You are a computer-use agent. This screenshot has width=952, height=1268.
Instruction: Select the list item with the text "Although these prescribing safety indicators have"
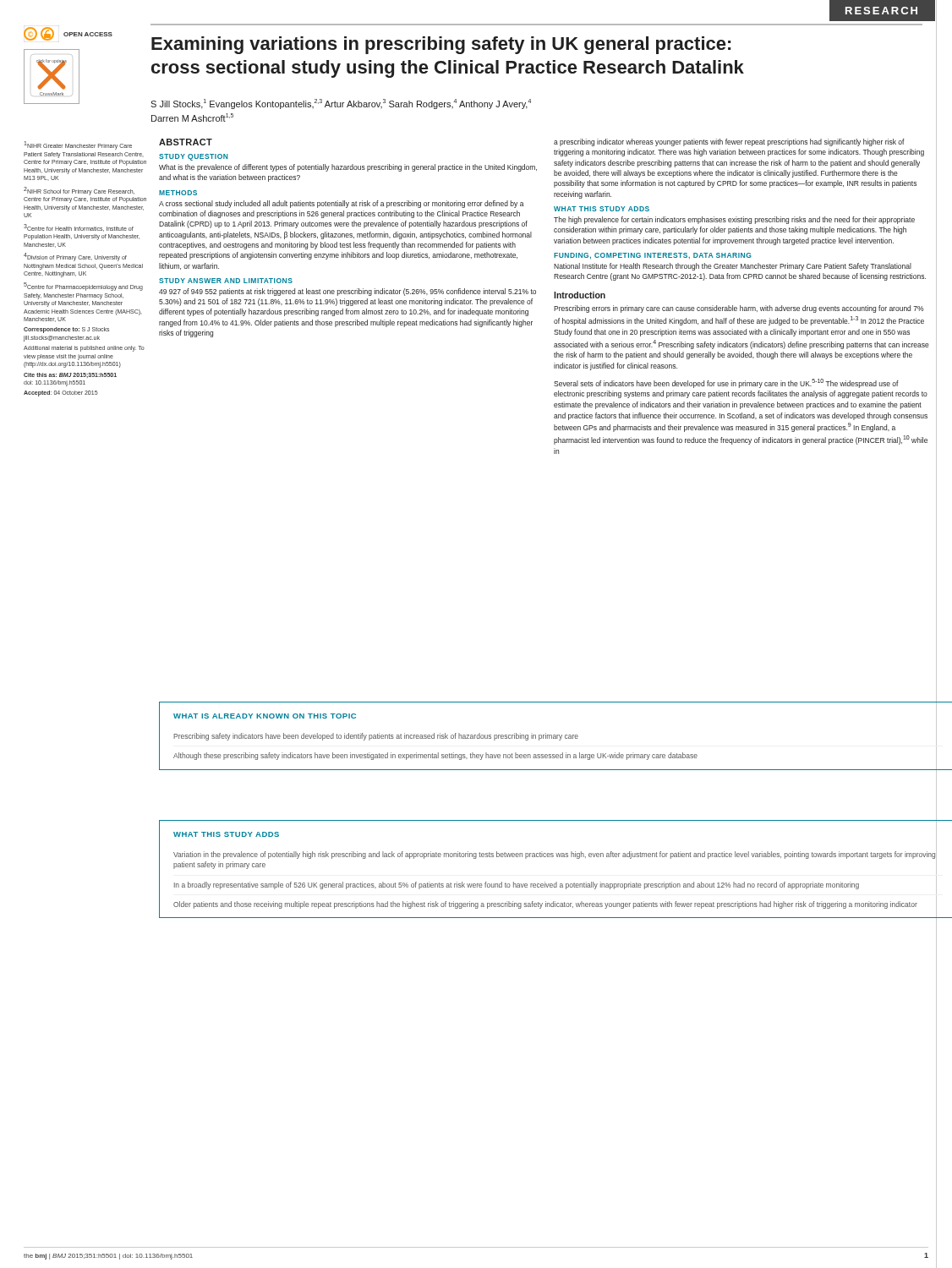tap(435, 756)
